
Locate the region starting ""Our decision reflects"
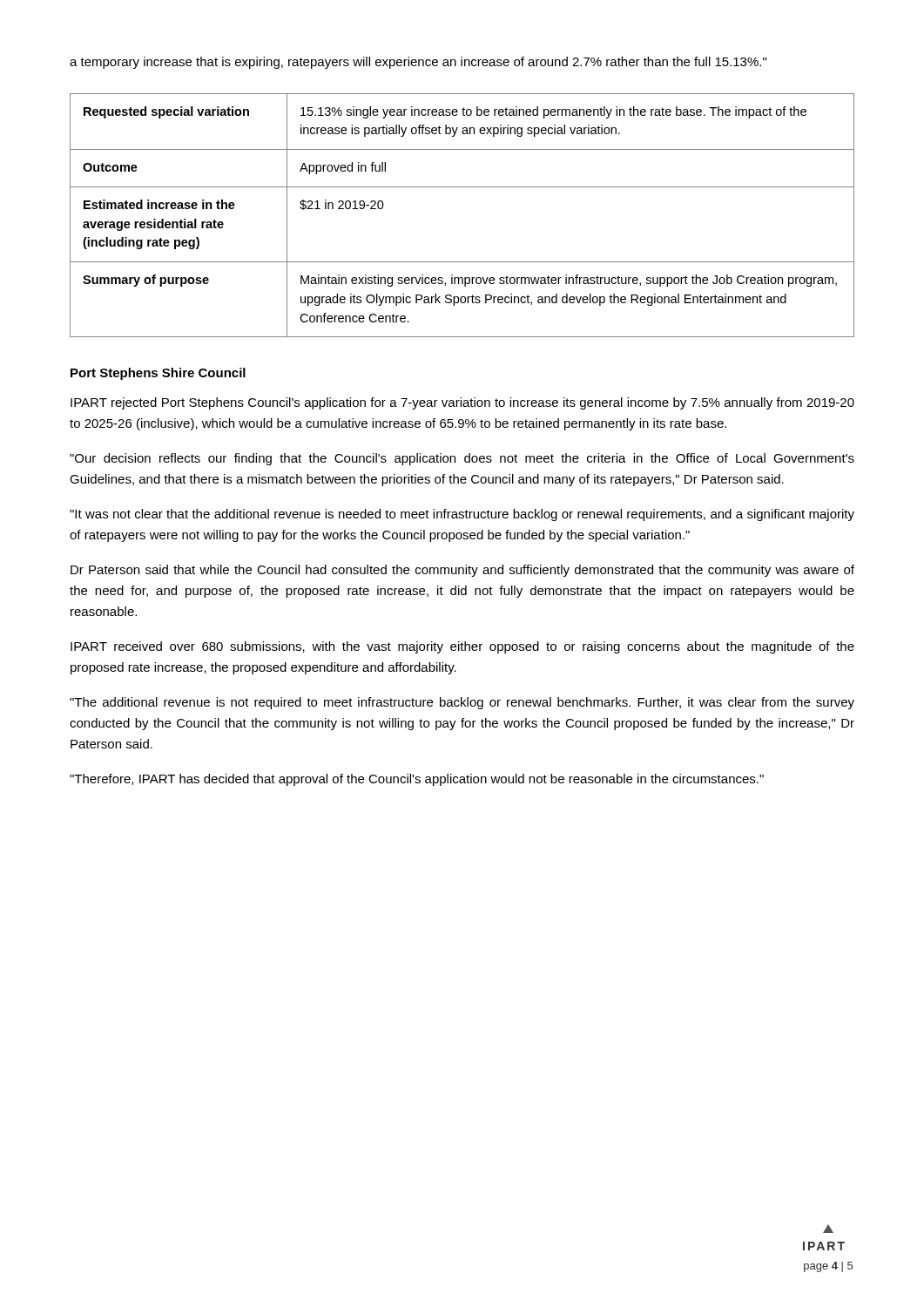462,469
